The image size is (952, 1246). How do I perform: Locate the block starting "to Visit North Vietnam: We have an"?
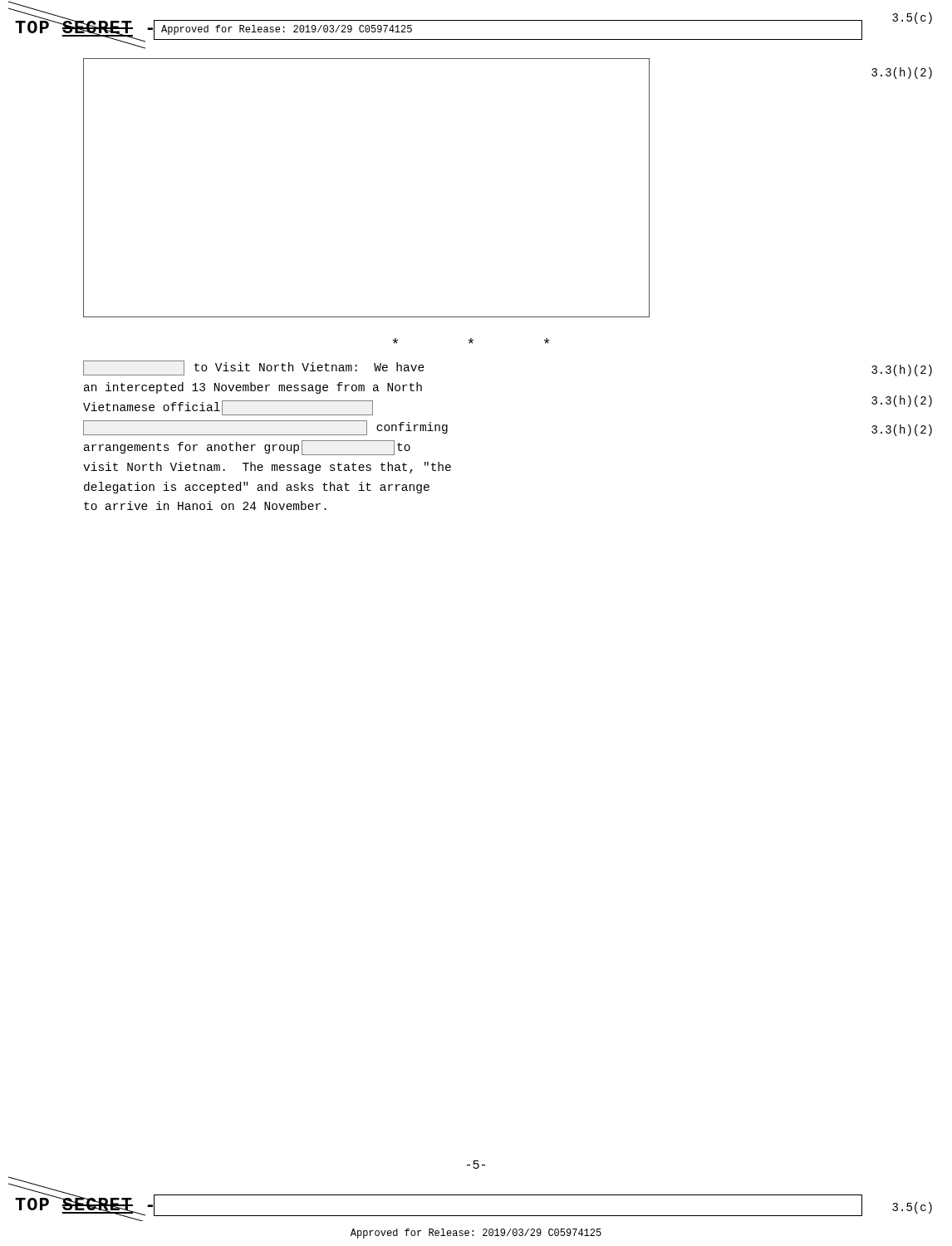point(267,437)
